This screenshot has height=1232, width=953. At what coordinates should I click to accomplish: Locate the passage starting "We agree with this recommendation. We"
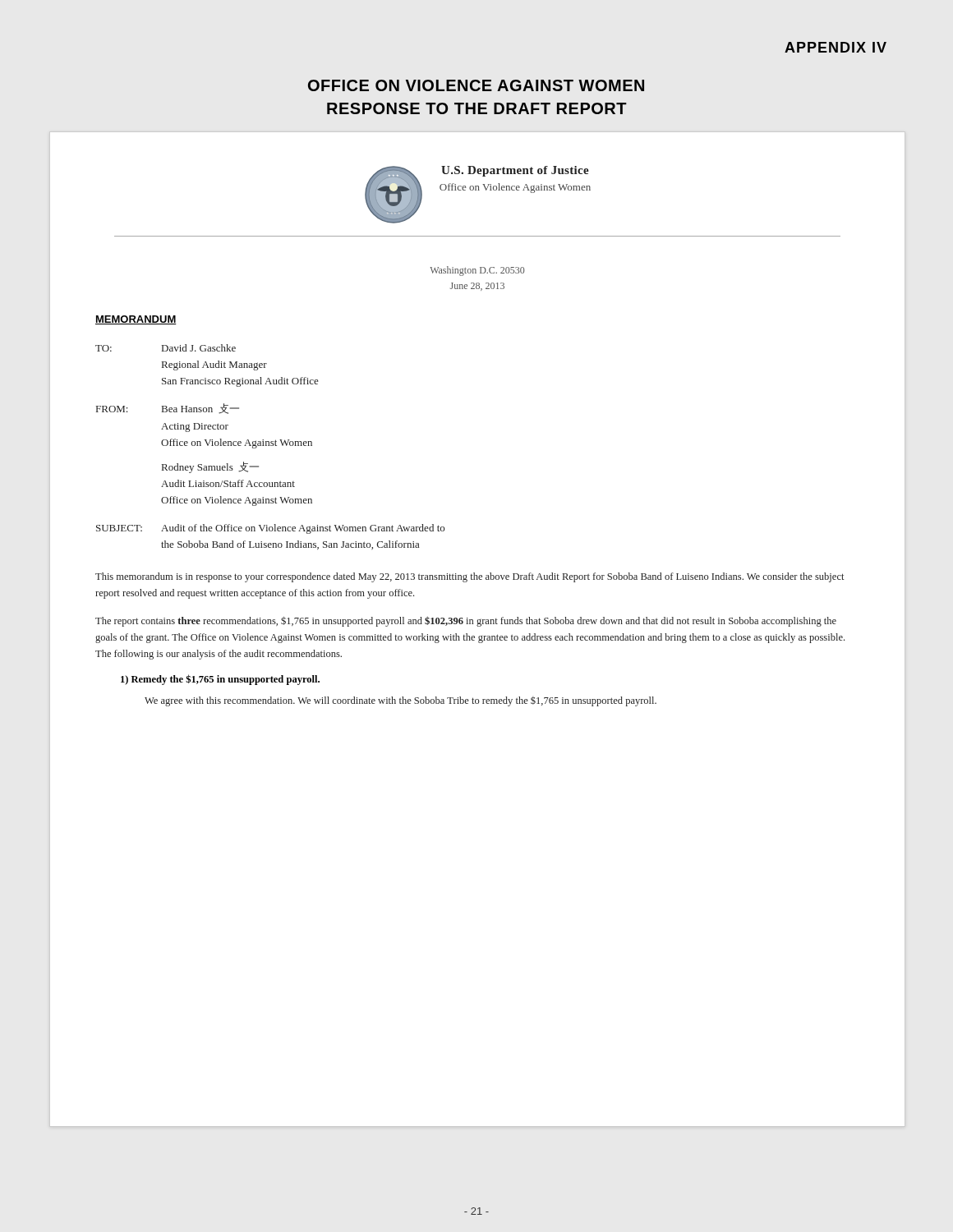(401, 700)
